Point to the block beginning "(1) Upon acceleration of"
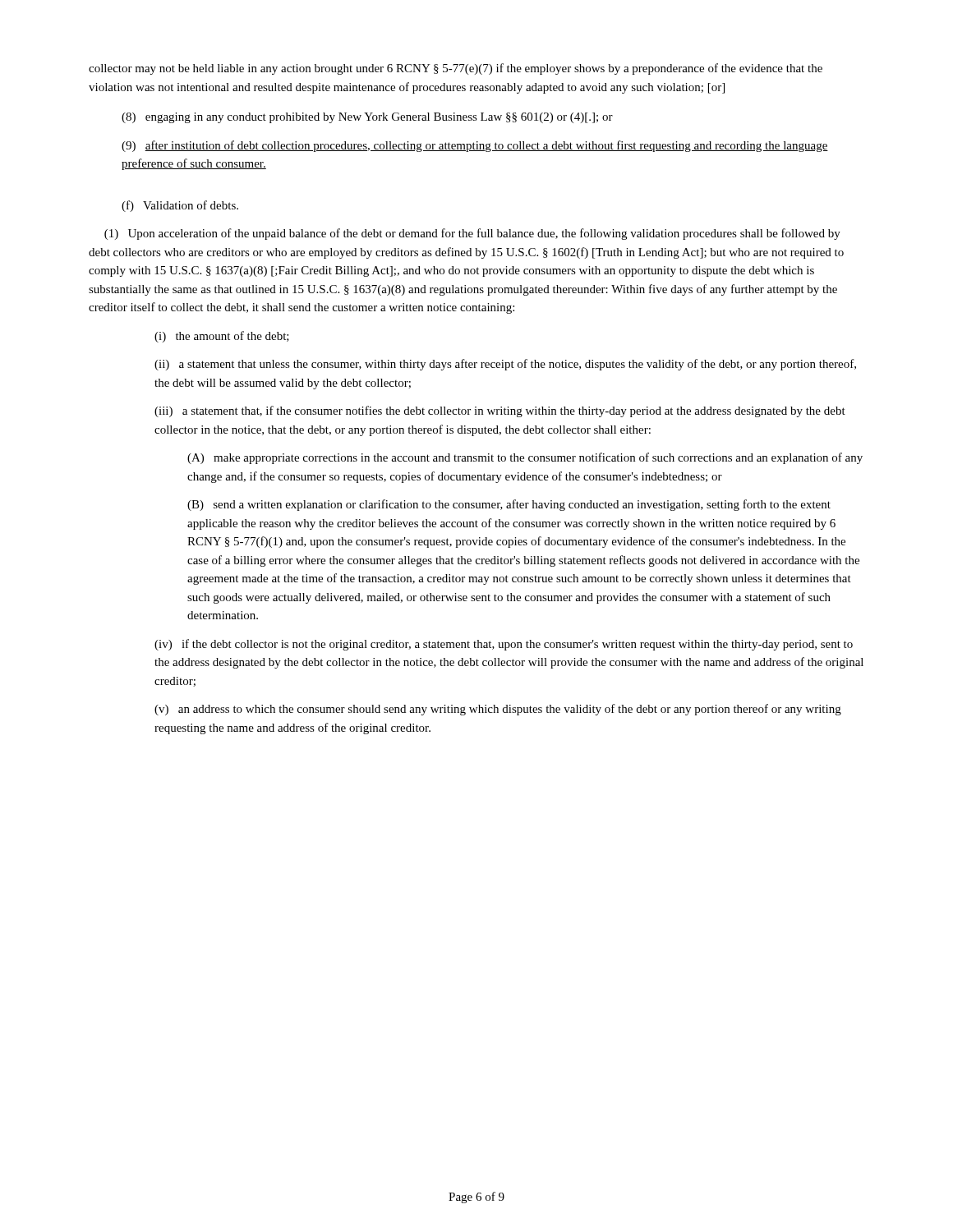The width and height of the screenshot is (953, 1232). click(x=466, y=270)
